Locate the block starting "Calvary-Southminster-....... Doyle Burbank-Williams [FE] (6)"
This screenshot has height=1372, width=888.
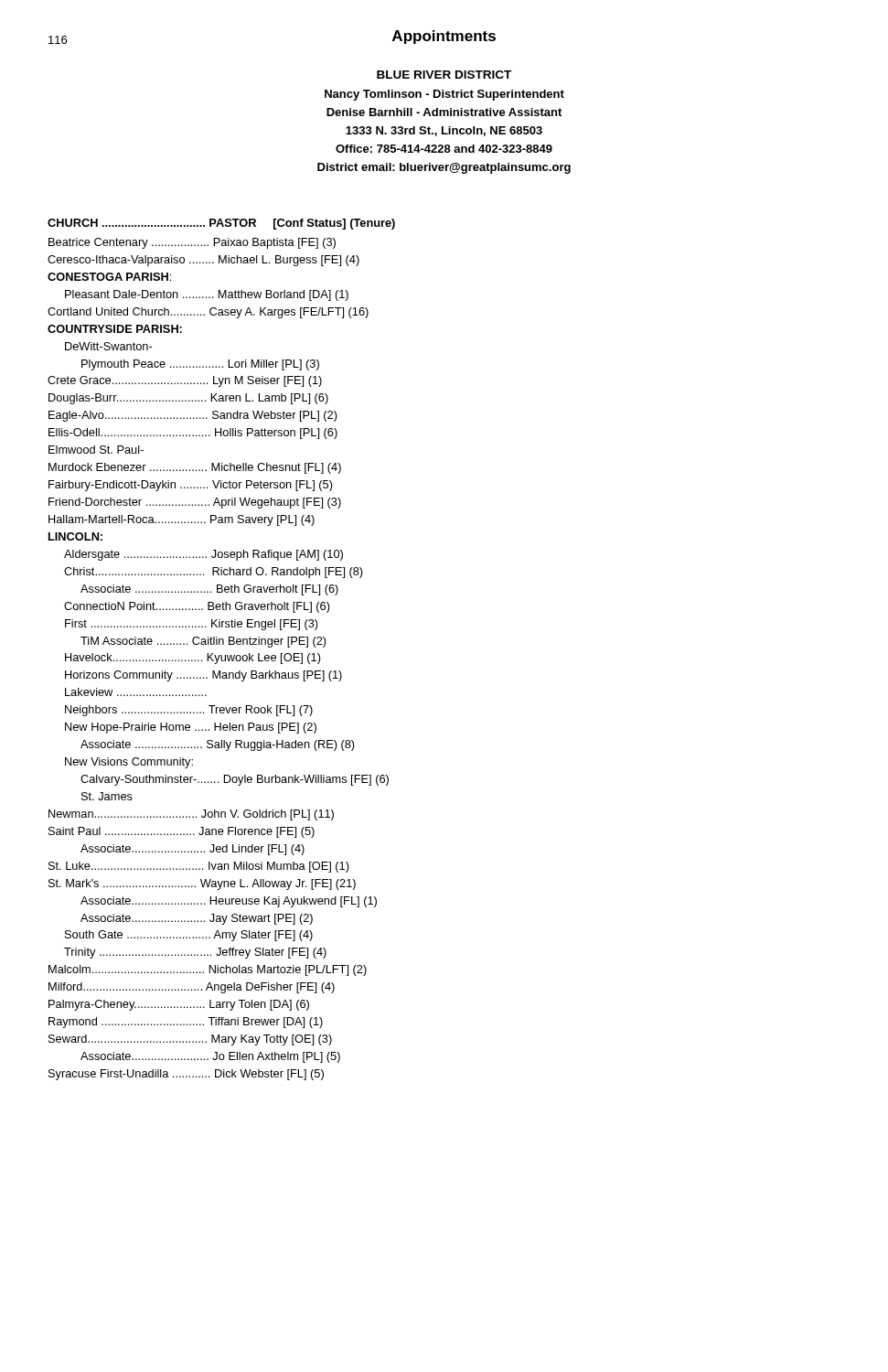coord(235,779)
